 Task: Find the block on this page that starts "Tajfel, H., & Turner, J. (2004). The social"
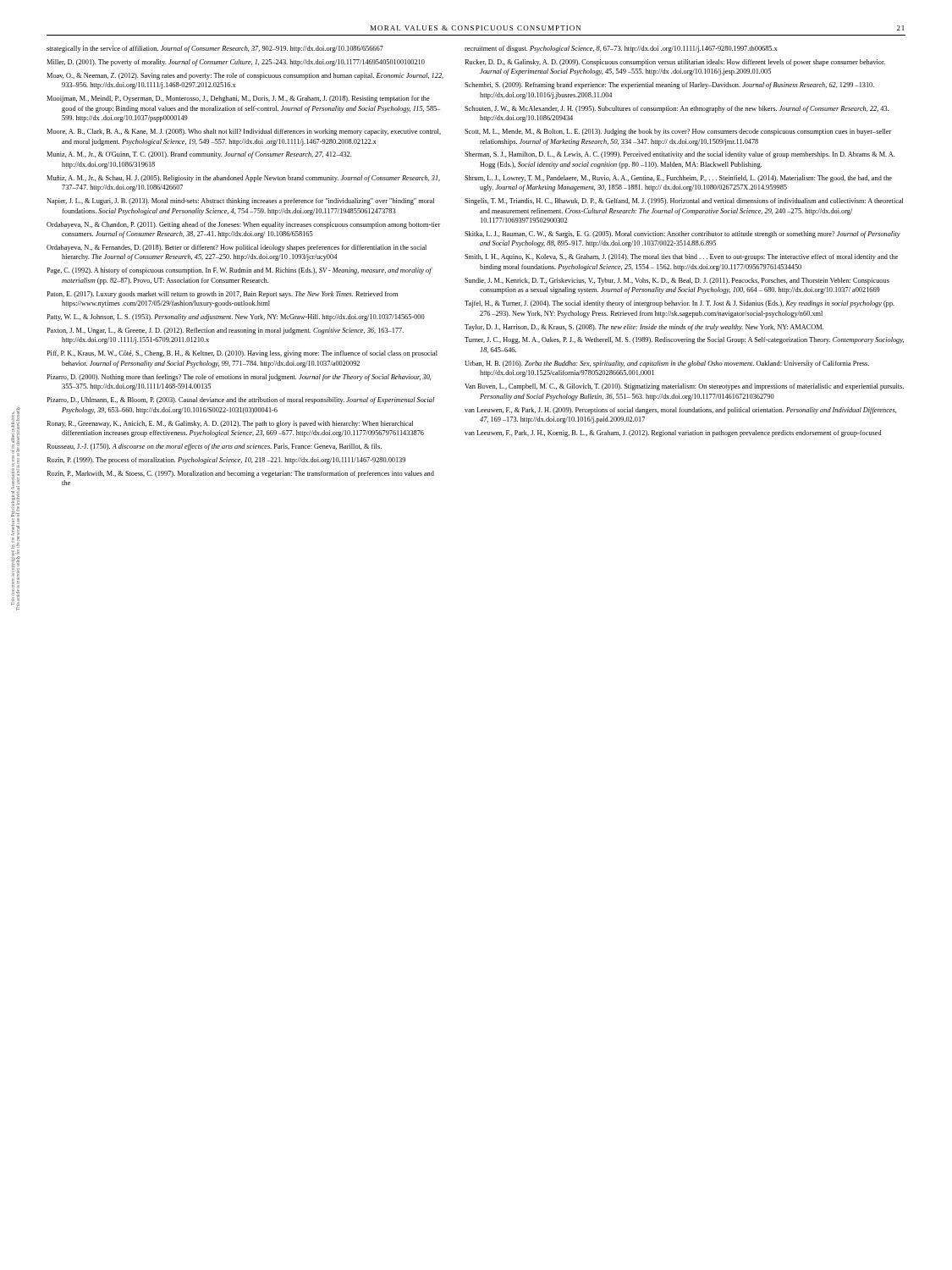(680, 308)
